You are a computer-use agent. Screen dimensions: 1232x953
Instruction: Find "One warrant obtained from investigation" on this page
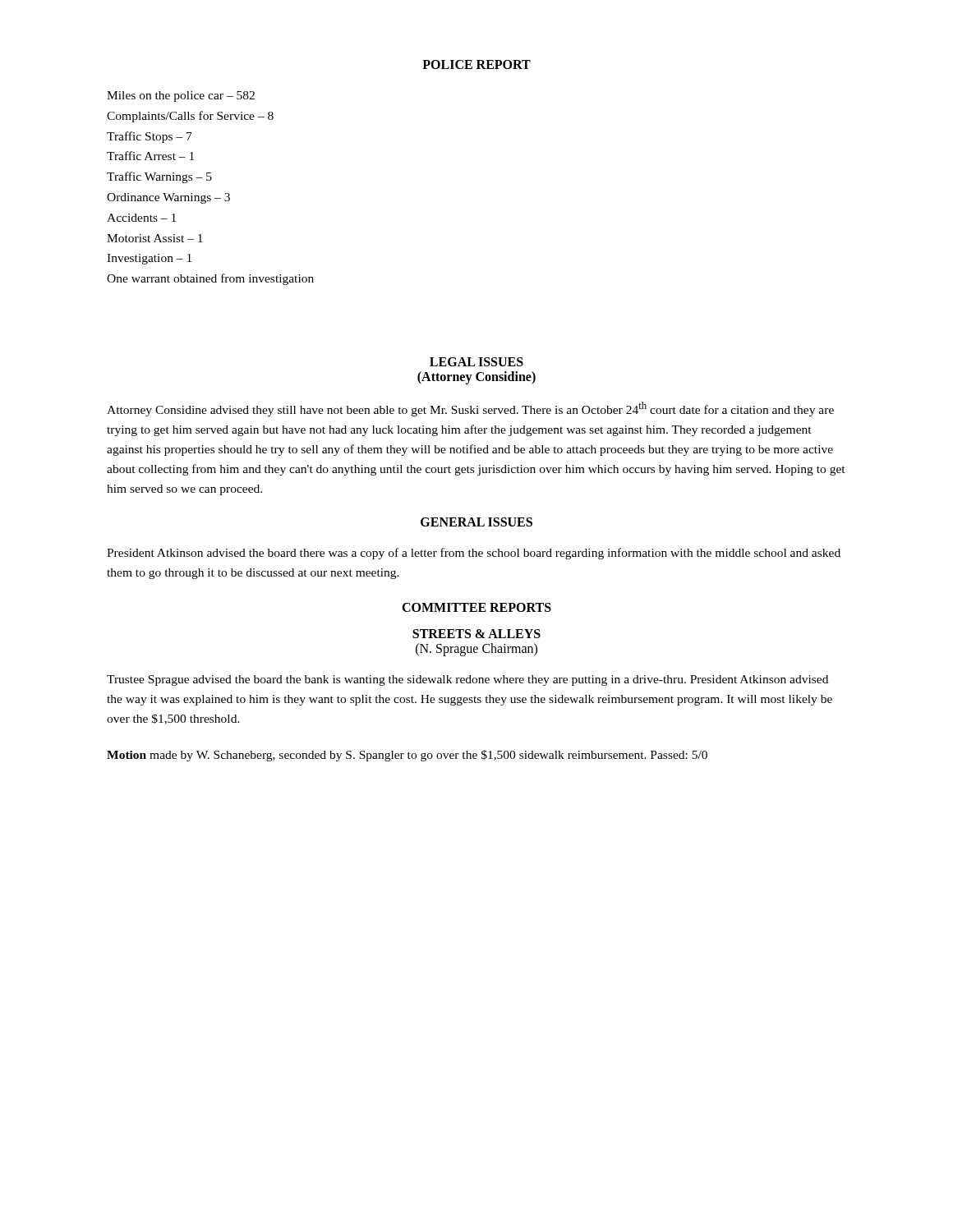coord(210,278)
